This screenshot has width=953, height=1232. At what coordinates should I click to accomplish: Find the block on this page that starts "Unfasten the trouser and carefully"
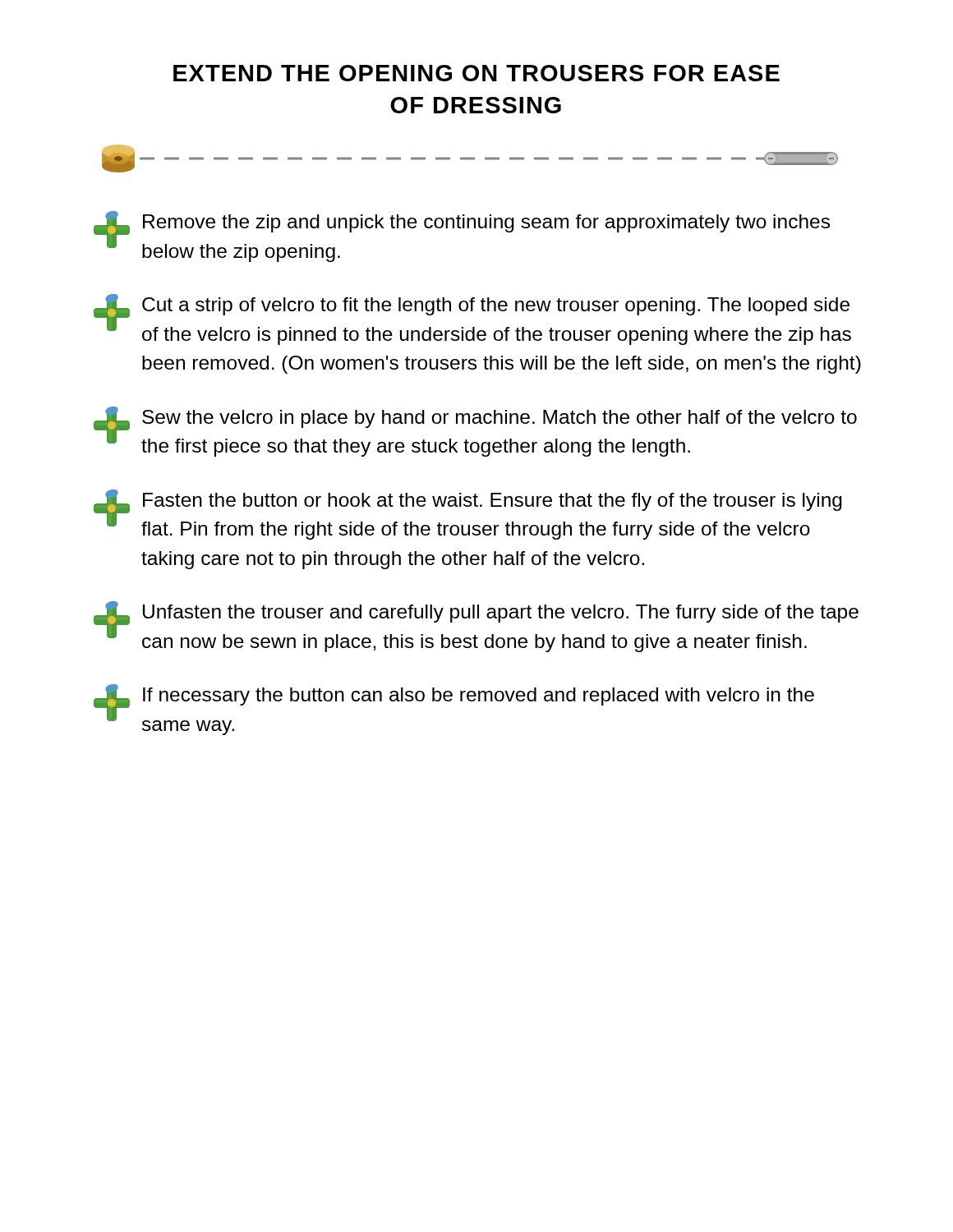click(x=476, y=627)
